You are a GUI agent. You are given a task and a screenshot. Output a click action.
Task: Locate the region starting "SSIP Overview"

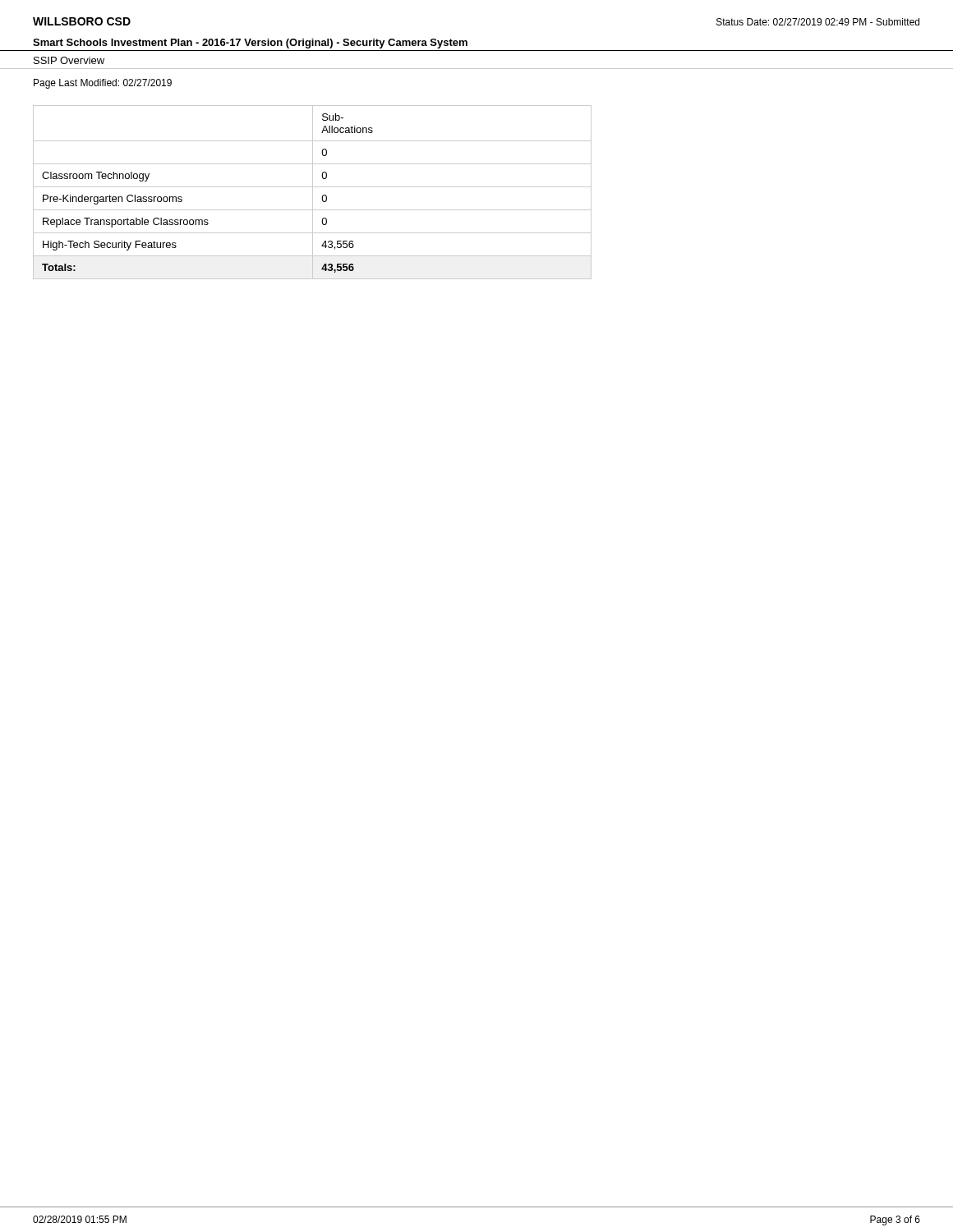69,60
